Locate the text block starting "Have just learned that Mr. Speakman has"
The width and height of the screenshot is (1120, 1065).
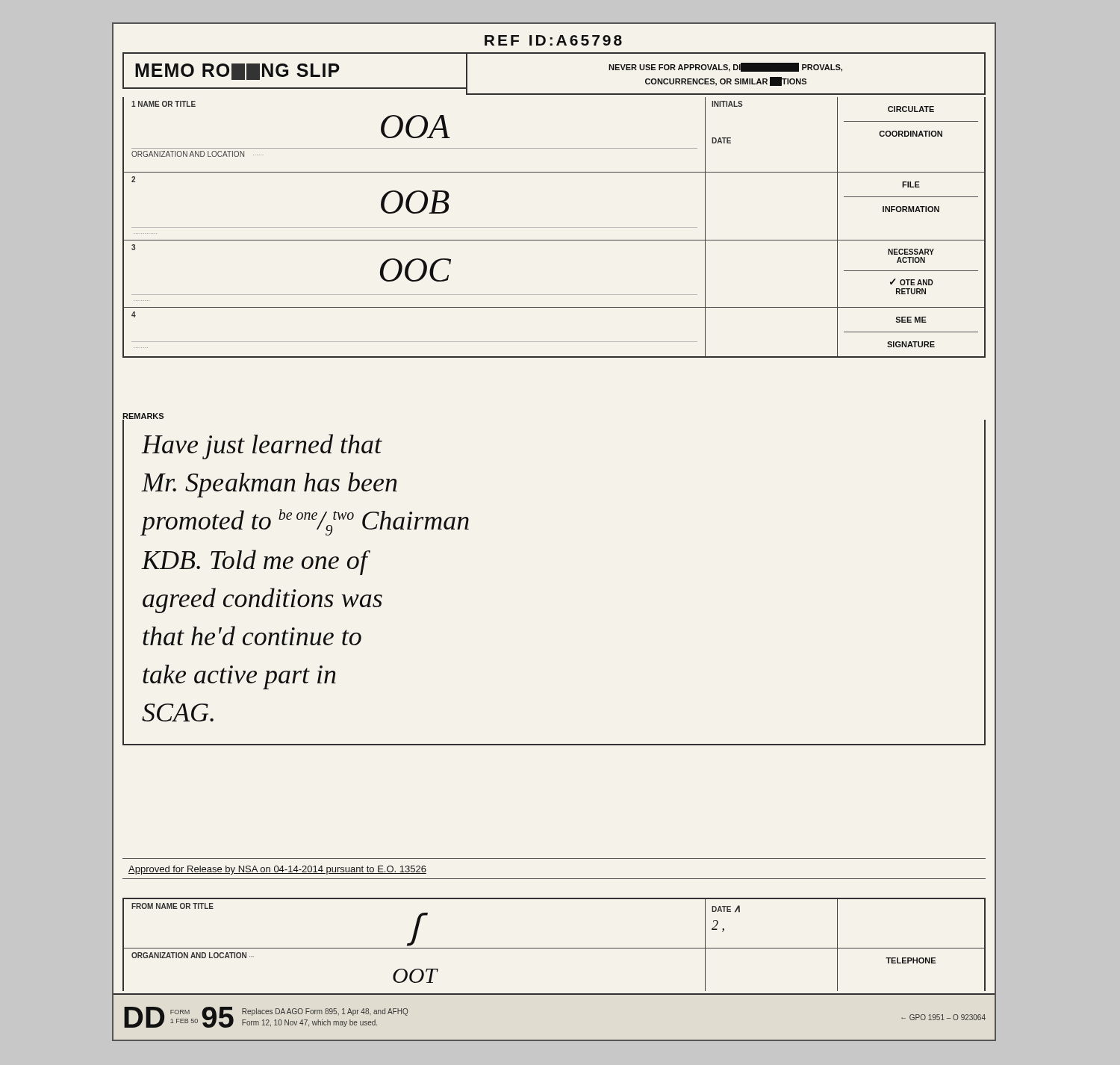(x=262, y=447)
